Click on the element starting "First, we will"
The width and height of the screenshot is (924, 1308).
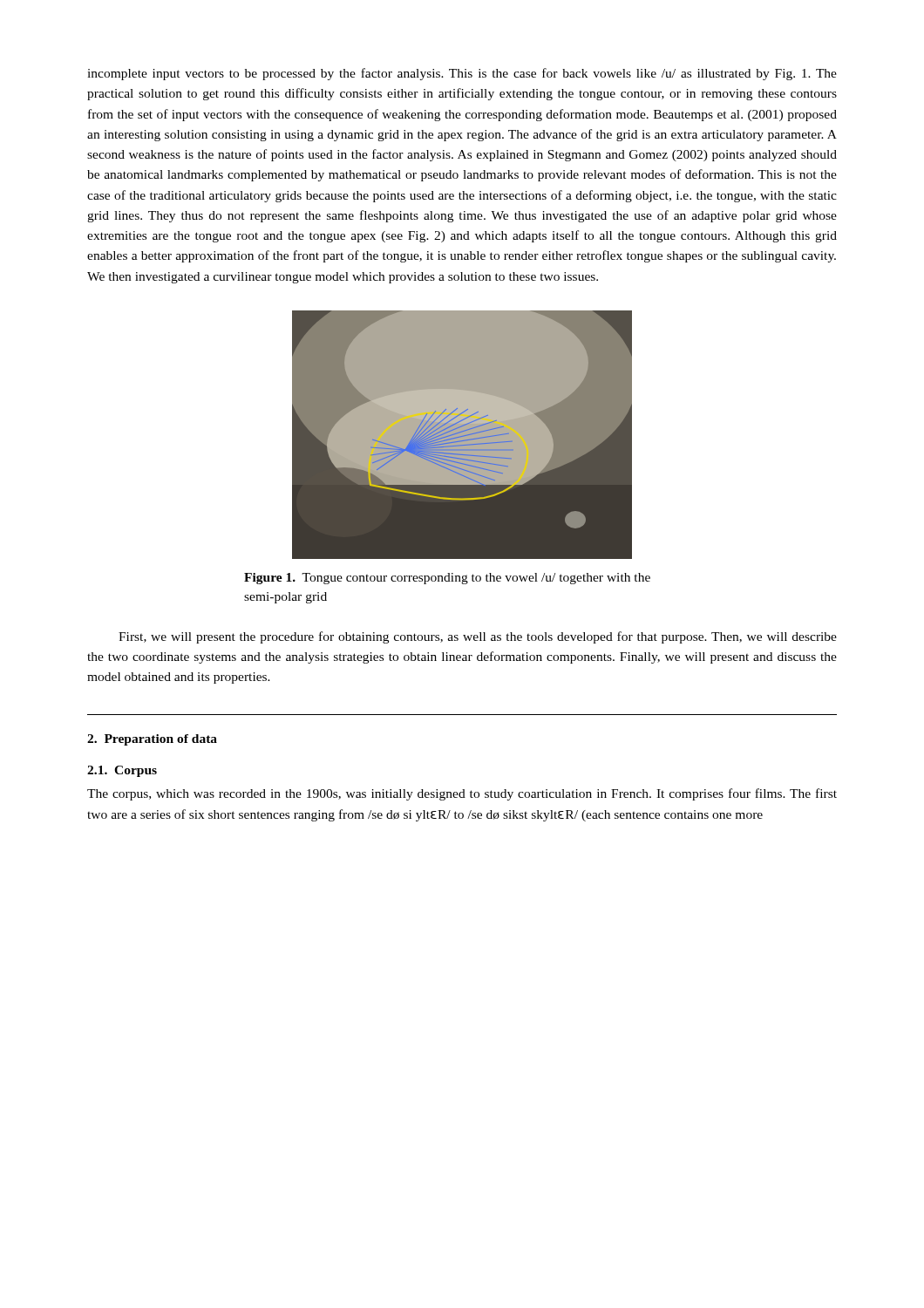coord(462,656)
